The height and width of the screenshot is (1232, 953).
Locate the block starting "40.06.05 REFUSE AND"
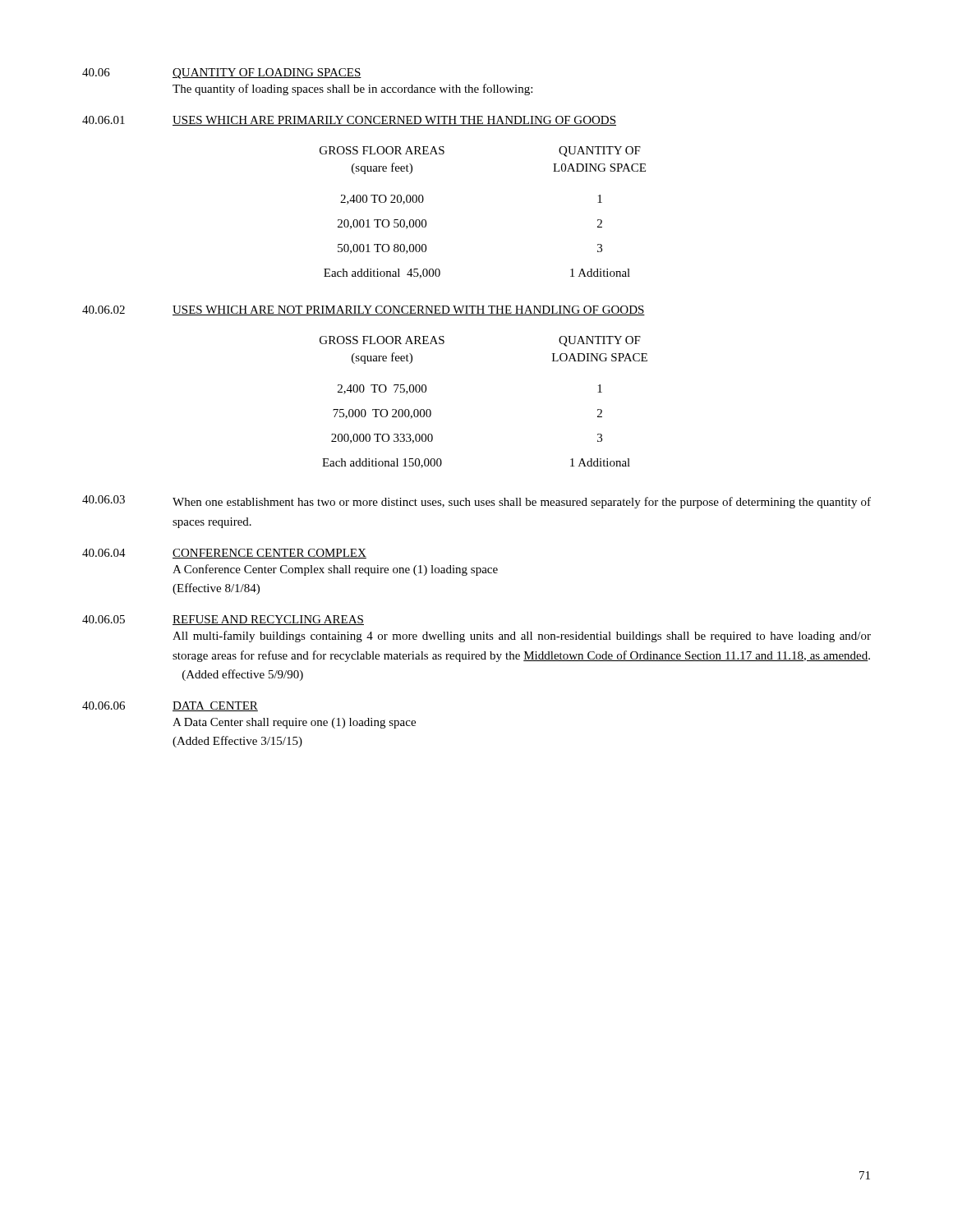[x=476, y=649]
